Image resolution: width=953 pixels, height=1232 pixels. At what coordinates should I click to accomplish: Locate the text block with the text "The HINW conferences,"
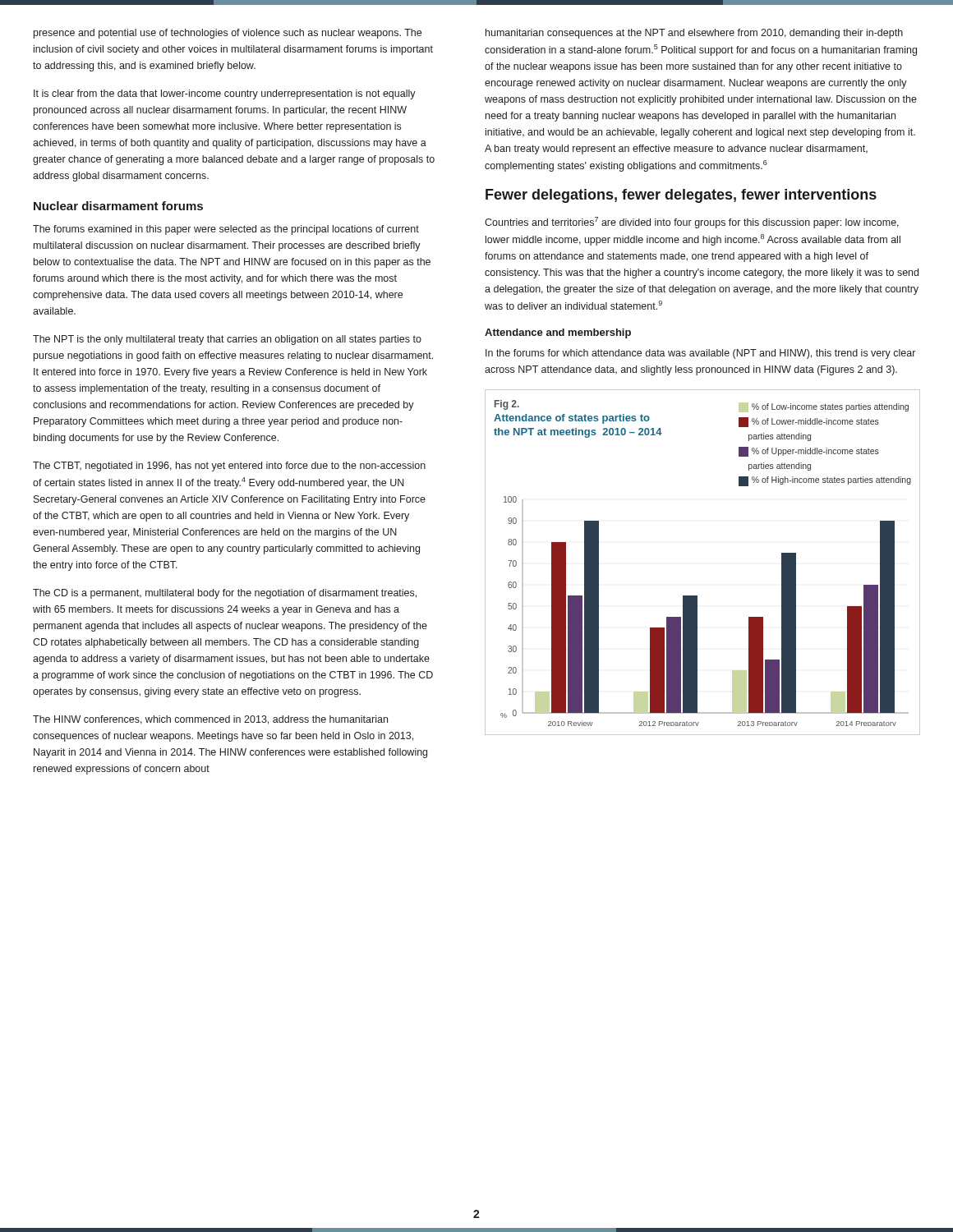(230, 744)
